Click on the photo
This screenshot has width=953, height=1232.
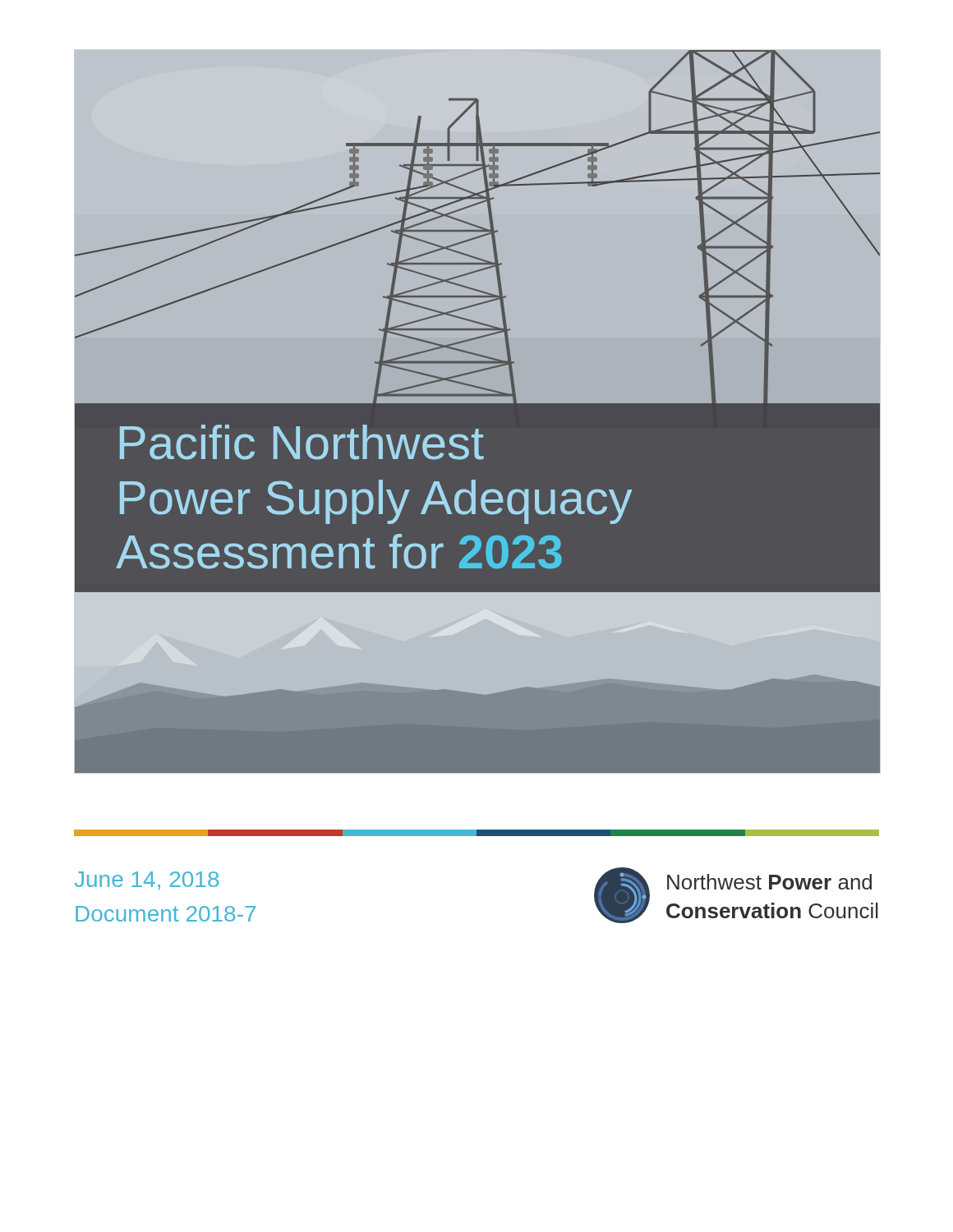pyautogui.click(x=477, y=411)
